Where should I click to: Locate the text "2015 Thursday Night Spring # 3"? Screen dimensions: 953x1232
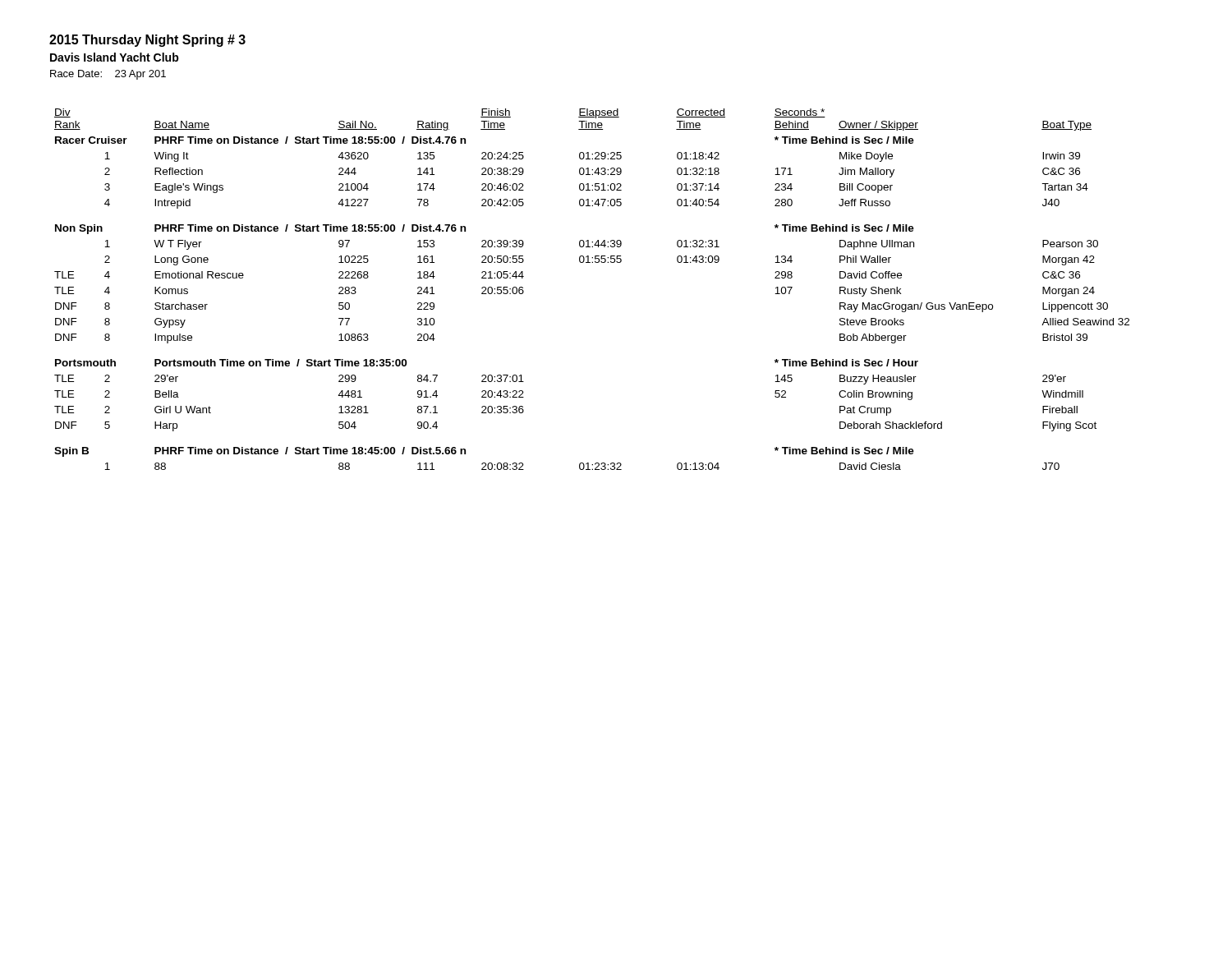pyautogui.click(x=147, y=41)
